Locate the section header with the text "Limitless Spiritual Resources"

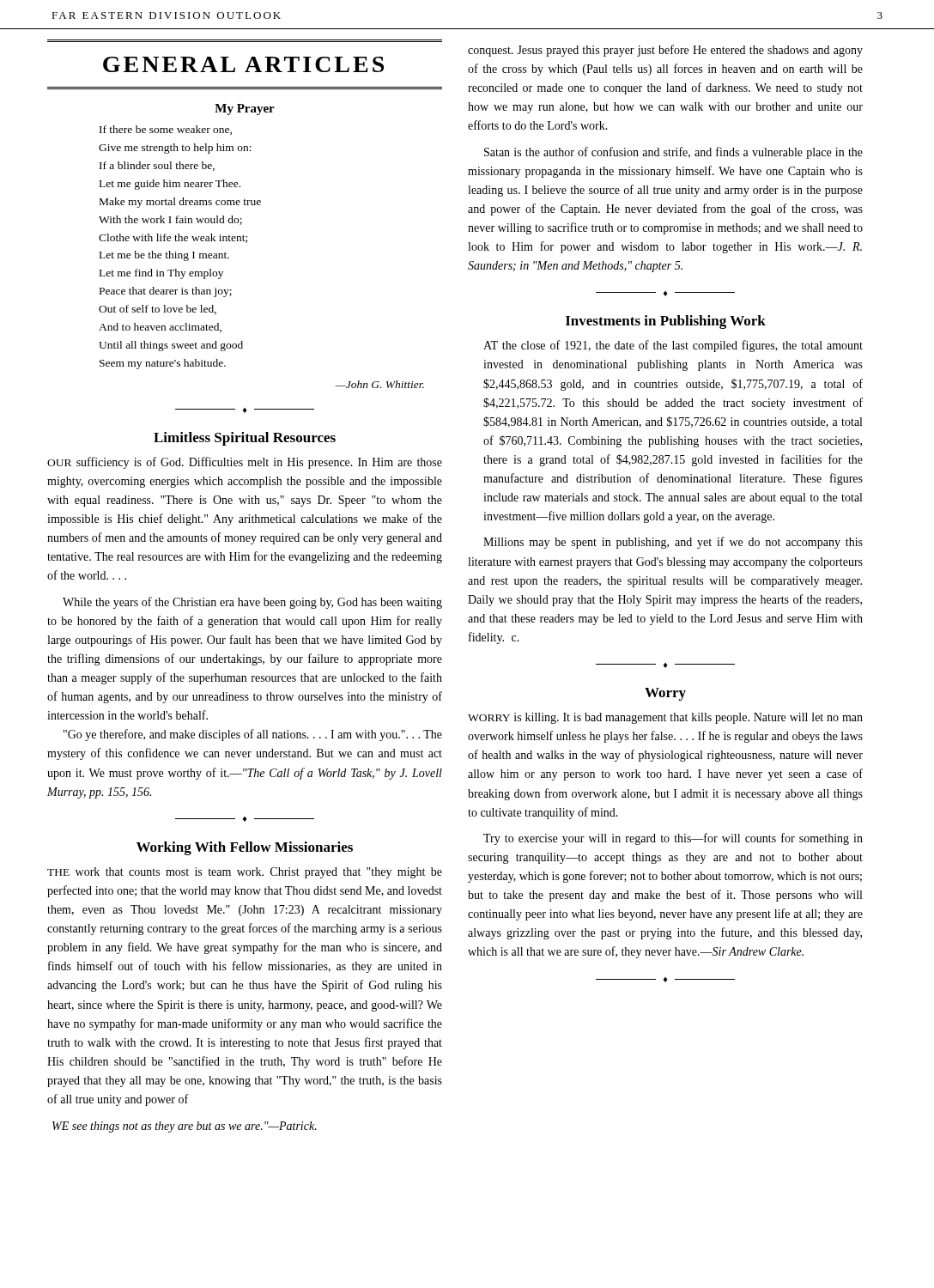pyautogui.click(x=245, y=437)
